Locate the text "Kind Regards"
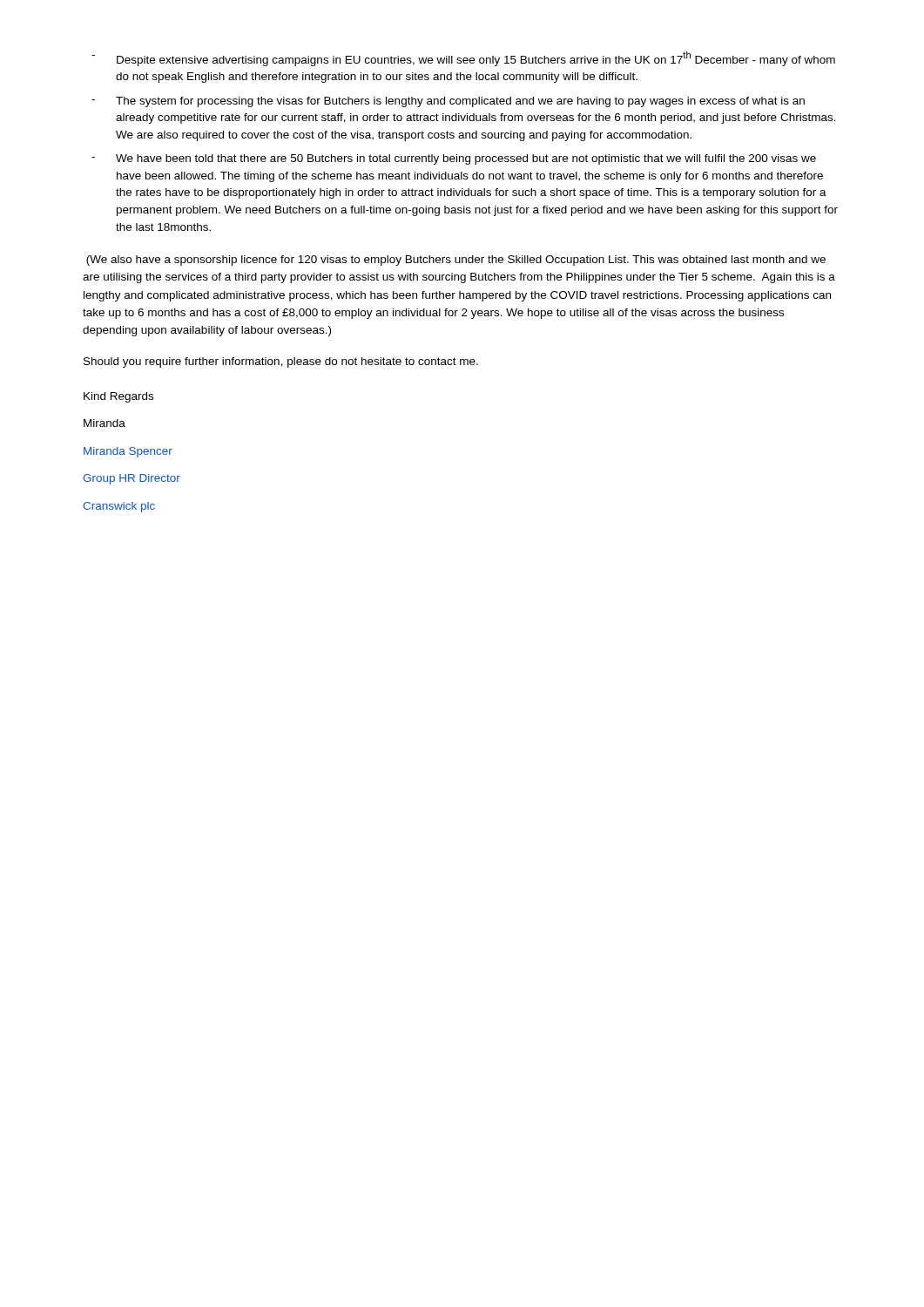924x1307 pixels. (x=118, y=396)
